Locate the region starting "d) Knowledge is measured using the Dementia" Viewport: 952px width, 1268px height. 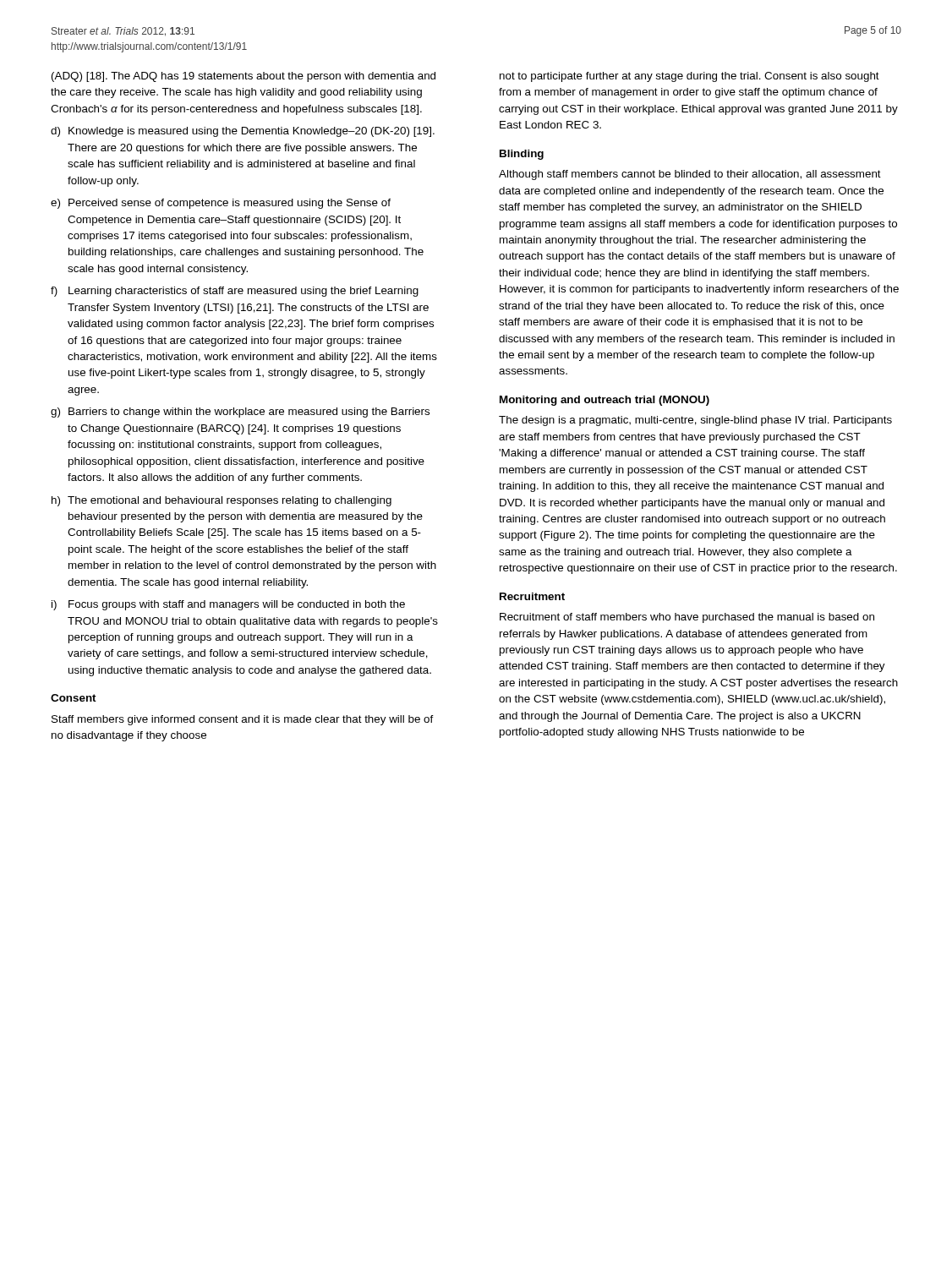click(245, 156)
